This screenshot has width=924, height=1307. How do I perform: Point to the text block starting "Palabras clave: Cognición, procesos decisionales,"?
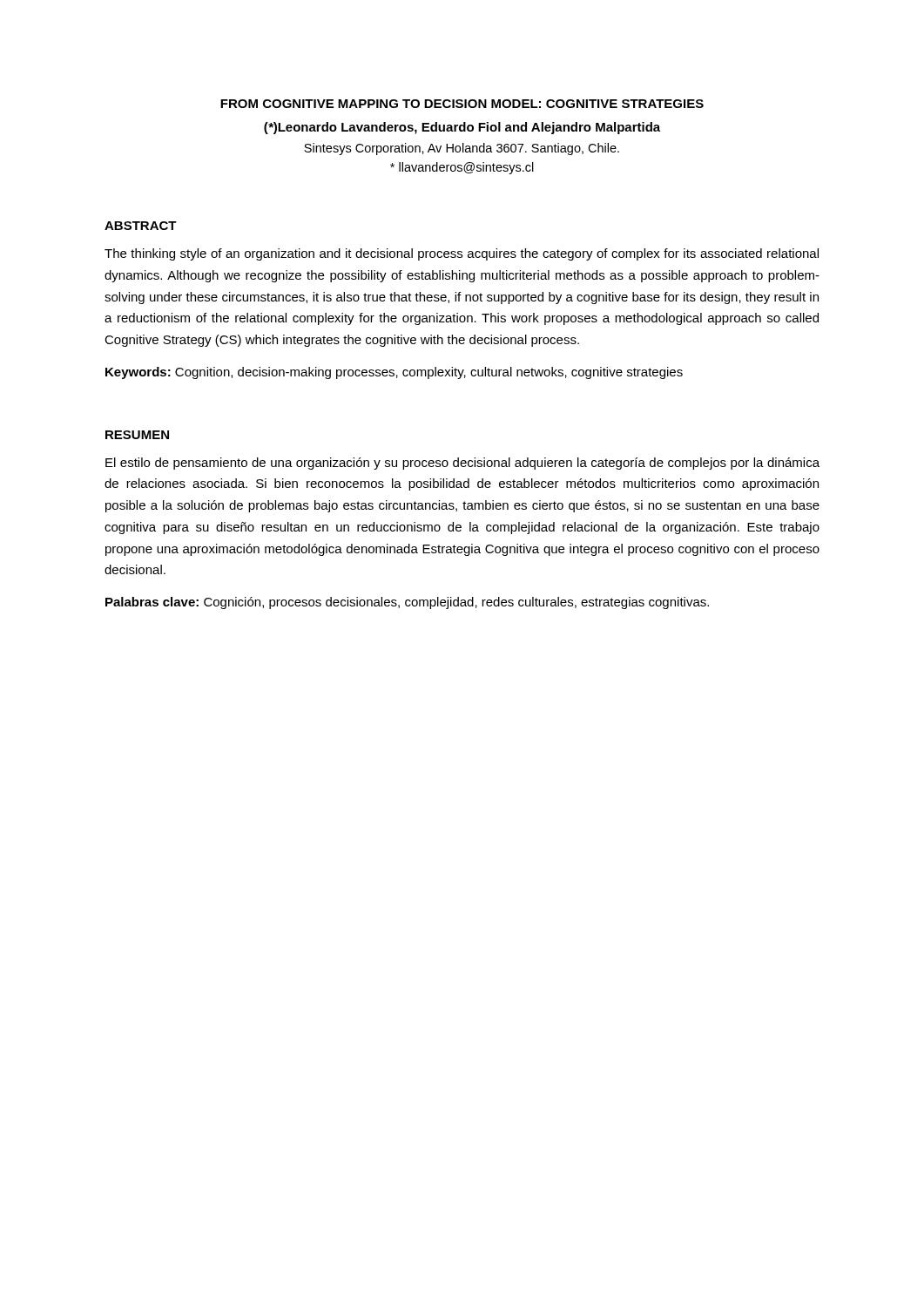(x=407, y=602)
